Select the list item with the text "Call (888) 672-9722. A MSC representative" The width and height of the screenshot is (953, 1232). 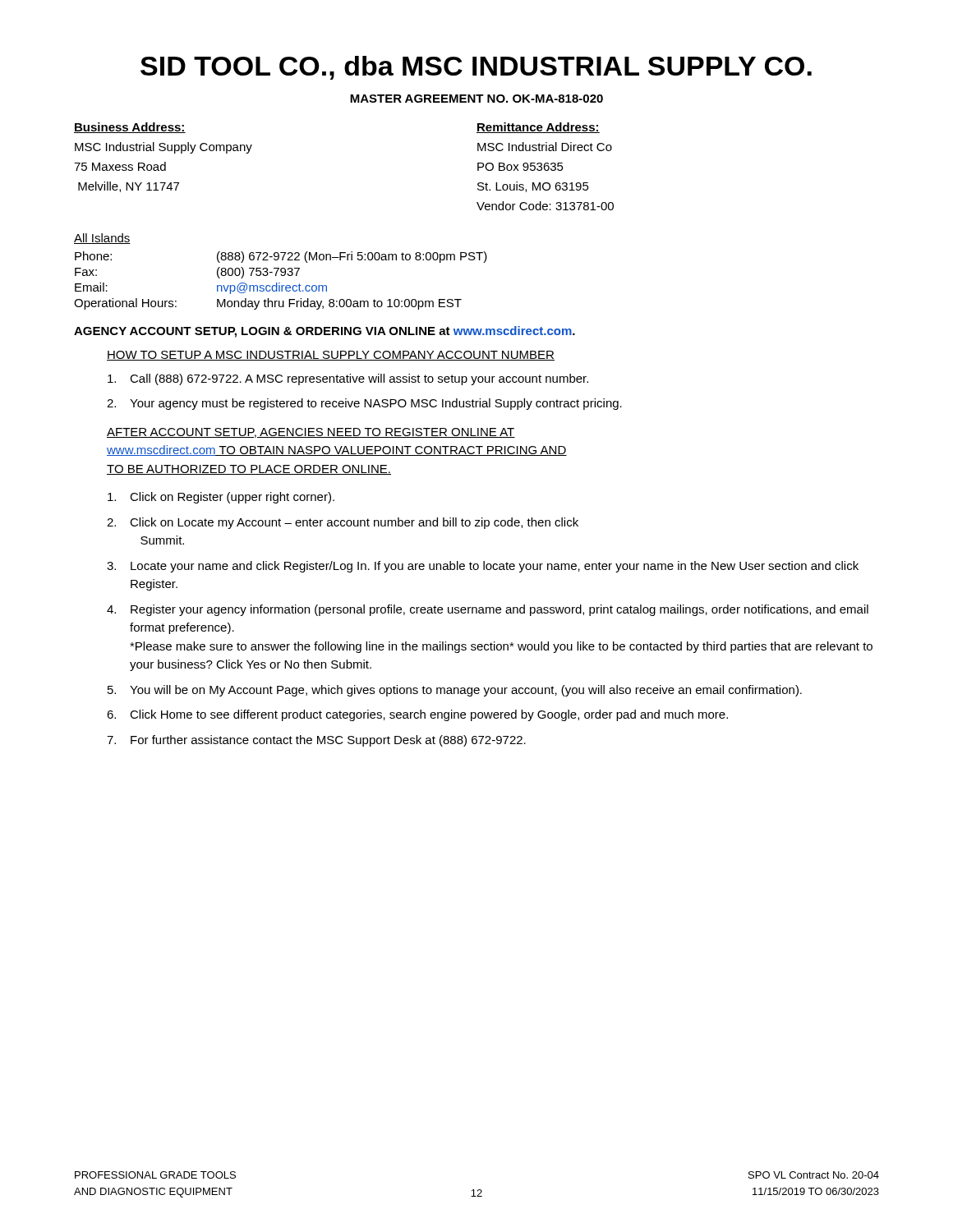[493, 379]
